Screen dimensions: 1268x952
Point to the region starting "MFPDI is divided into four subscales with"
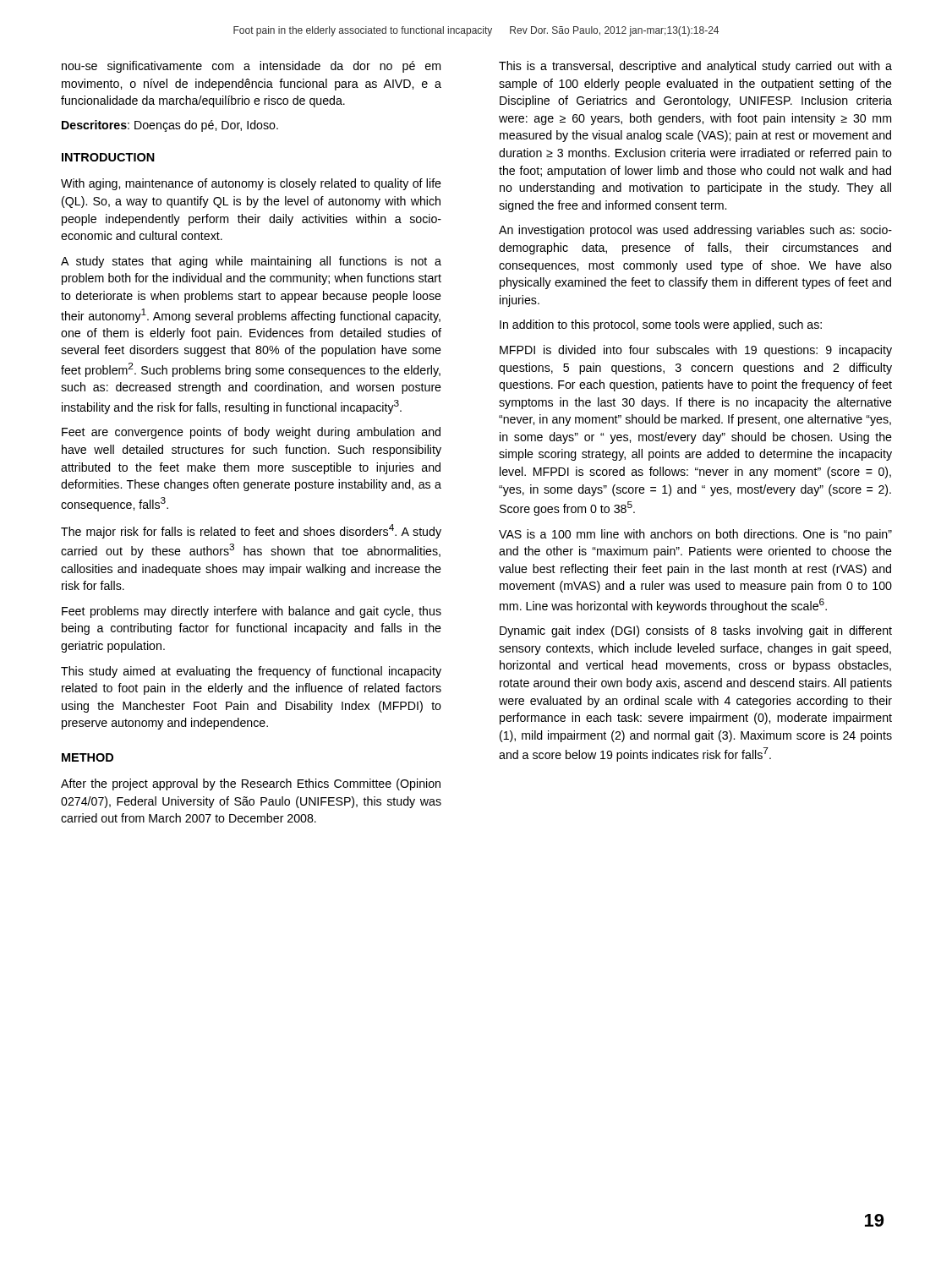pos(695,429)
